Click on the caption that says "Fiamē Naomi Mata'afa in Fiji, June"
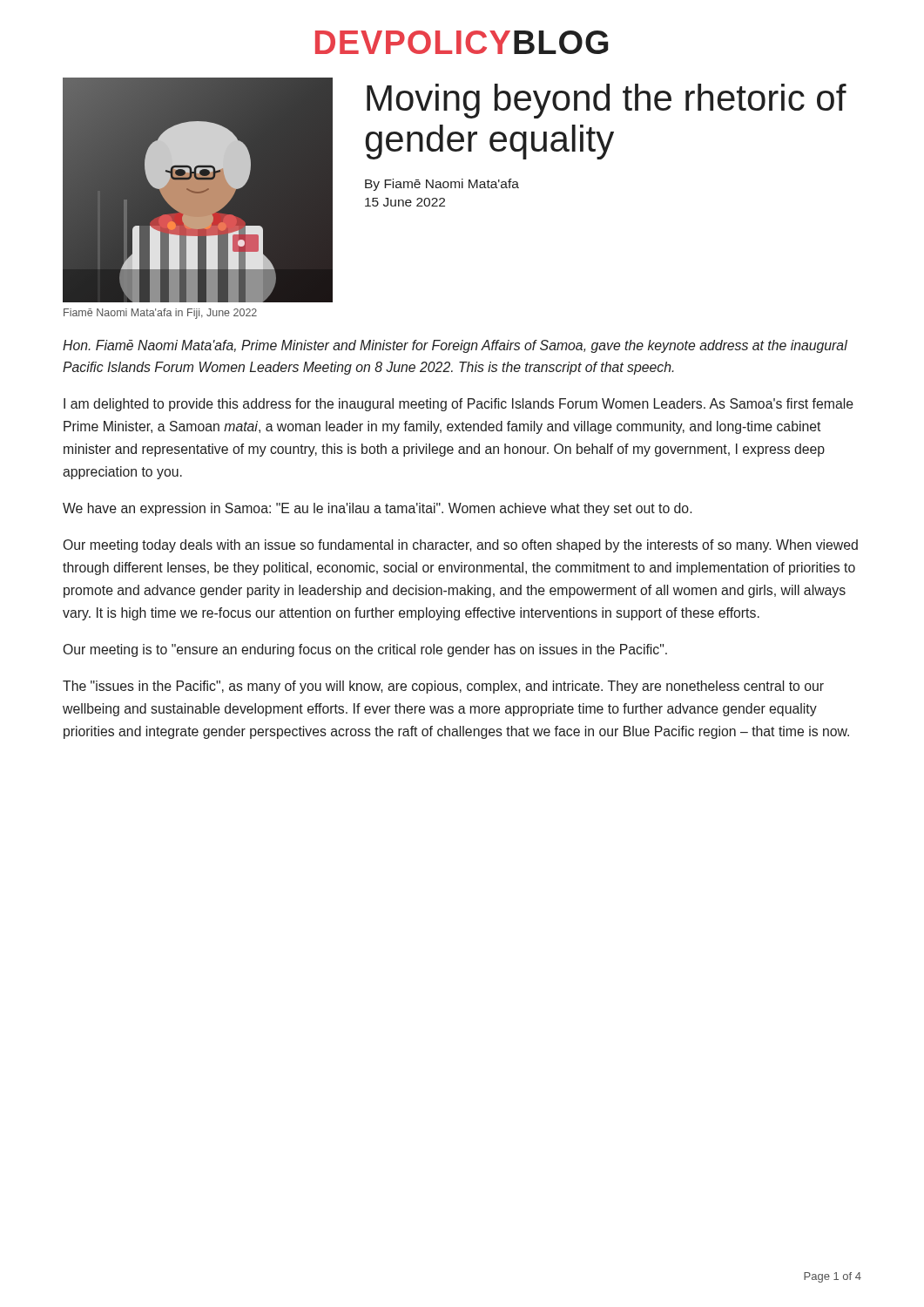The height and width of the screenshot is (1307, 924). click(x=160, y=313)
